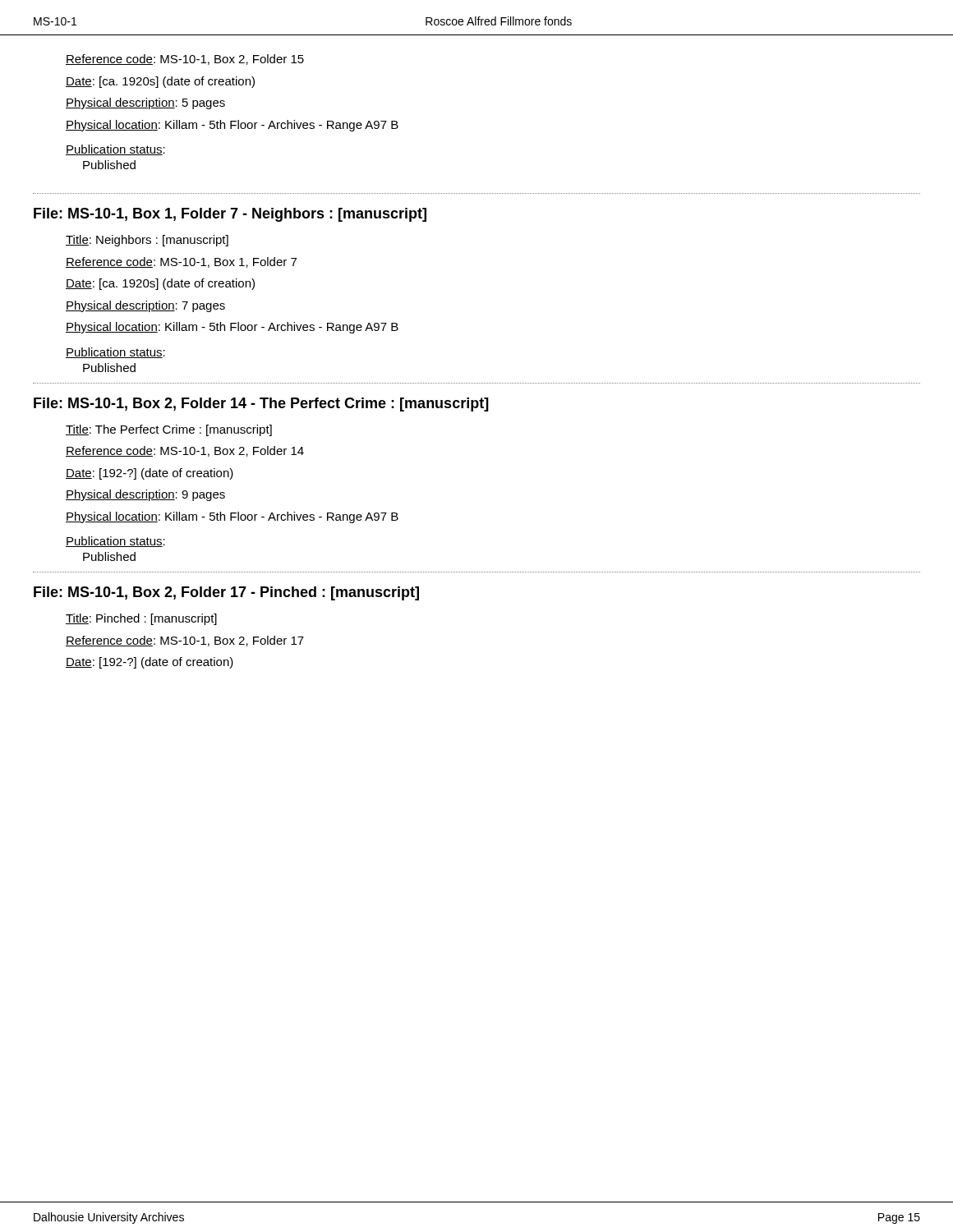Point to the passage starting "Physical description: 9 pages"
Image resolution: width=953 pixels, height=1232 pixels.
click(146, 494)
